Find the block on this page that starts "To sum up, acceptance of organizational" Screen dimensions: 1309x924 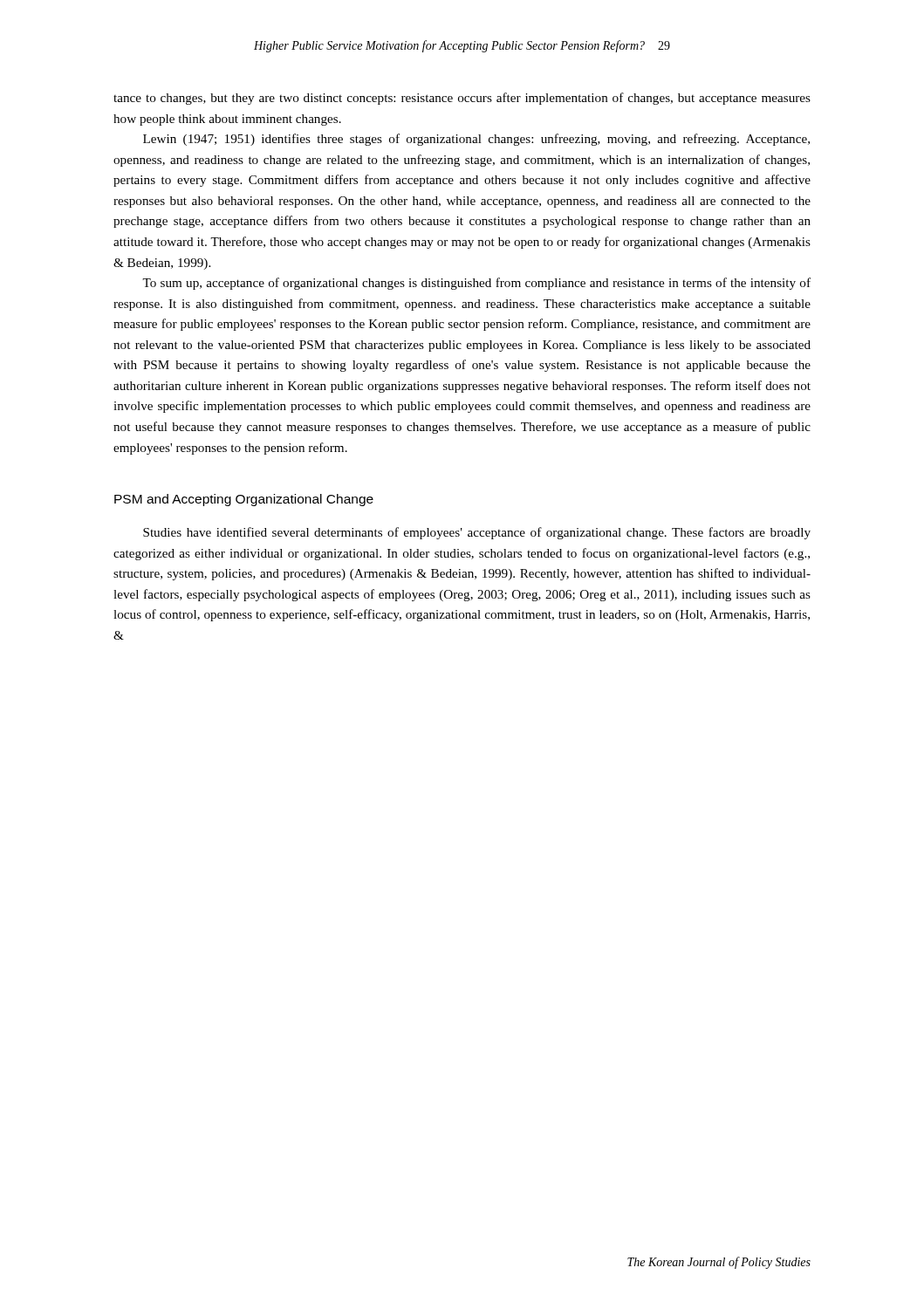pos(462,365)
